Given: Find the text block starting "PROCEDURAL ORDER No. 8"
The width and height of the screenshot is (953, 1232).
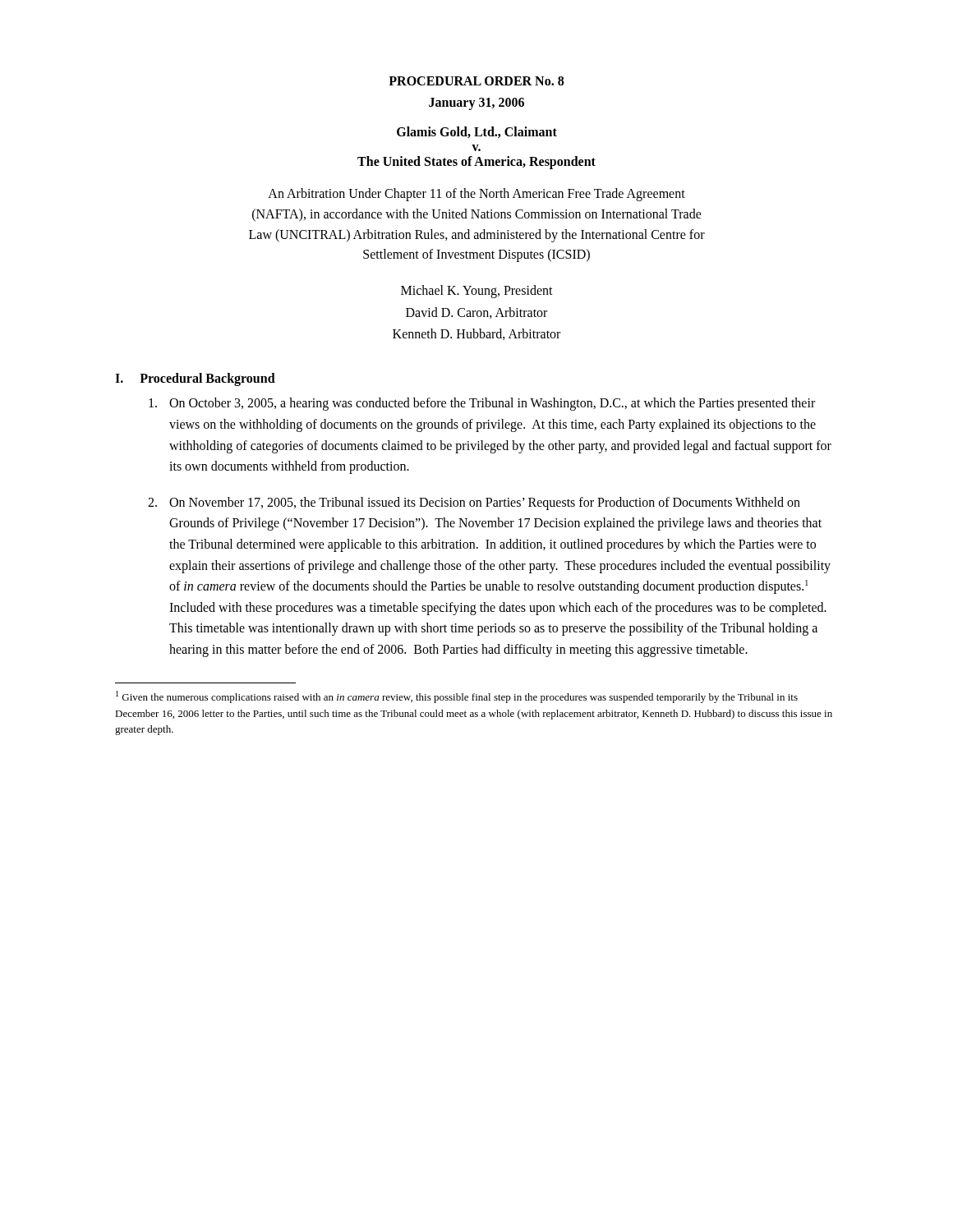Looking at the screenshot, I should click(476, 81).
